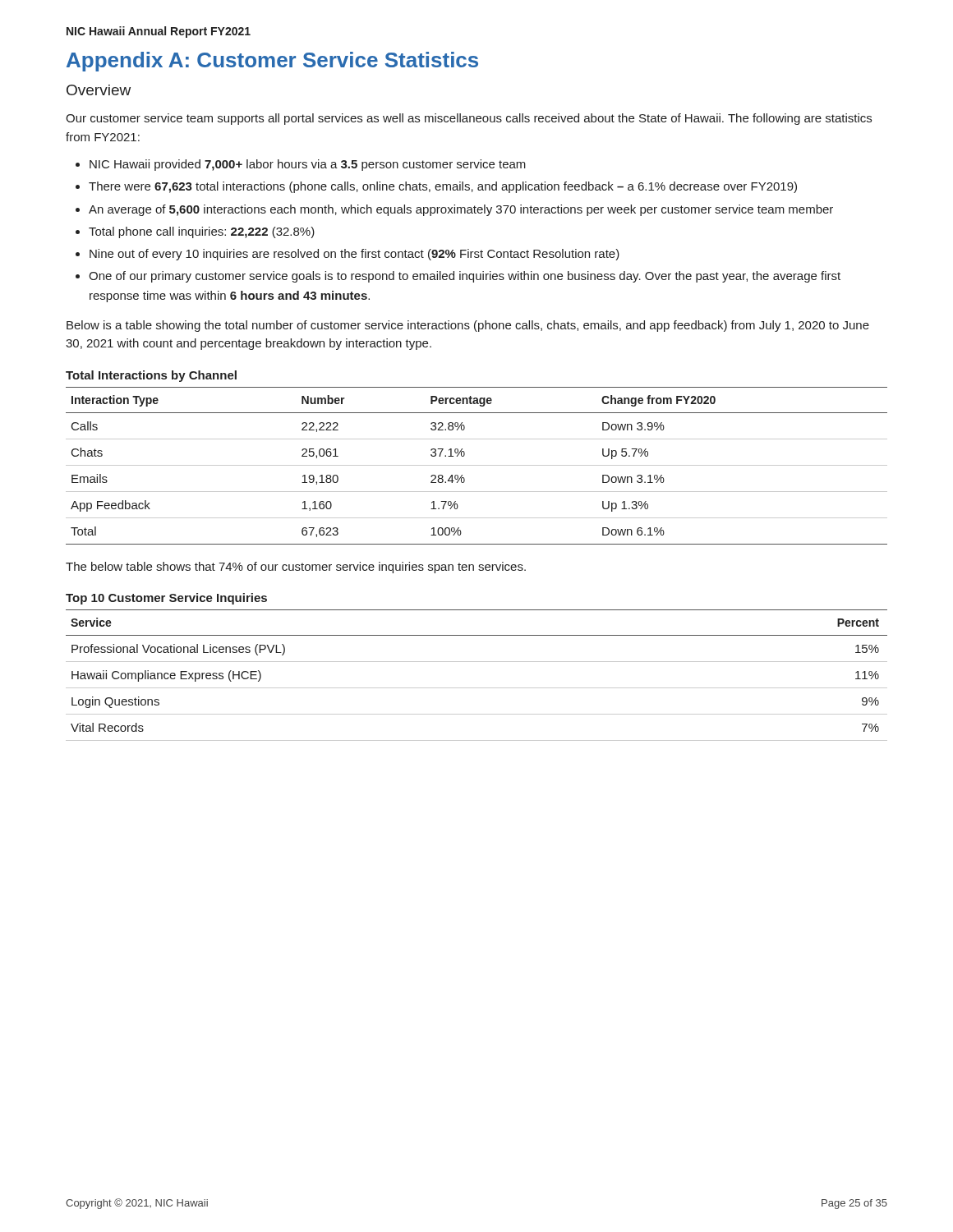Image resolution: width=953 pixels, height=1232 pixels.
Task: Select the table that reads "Login Questions"
Action: (476, 675)
